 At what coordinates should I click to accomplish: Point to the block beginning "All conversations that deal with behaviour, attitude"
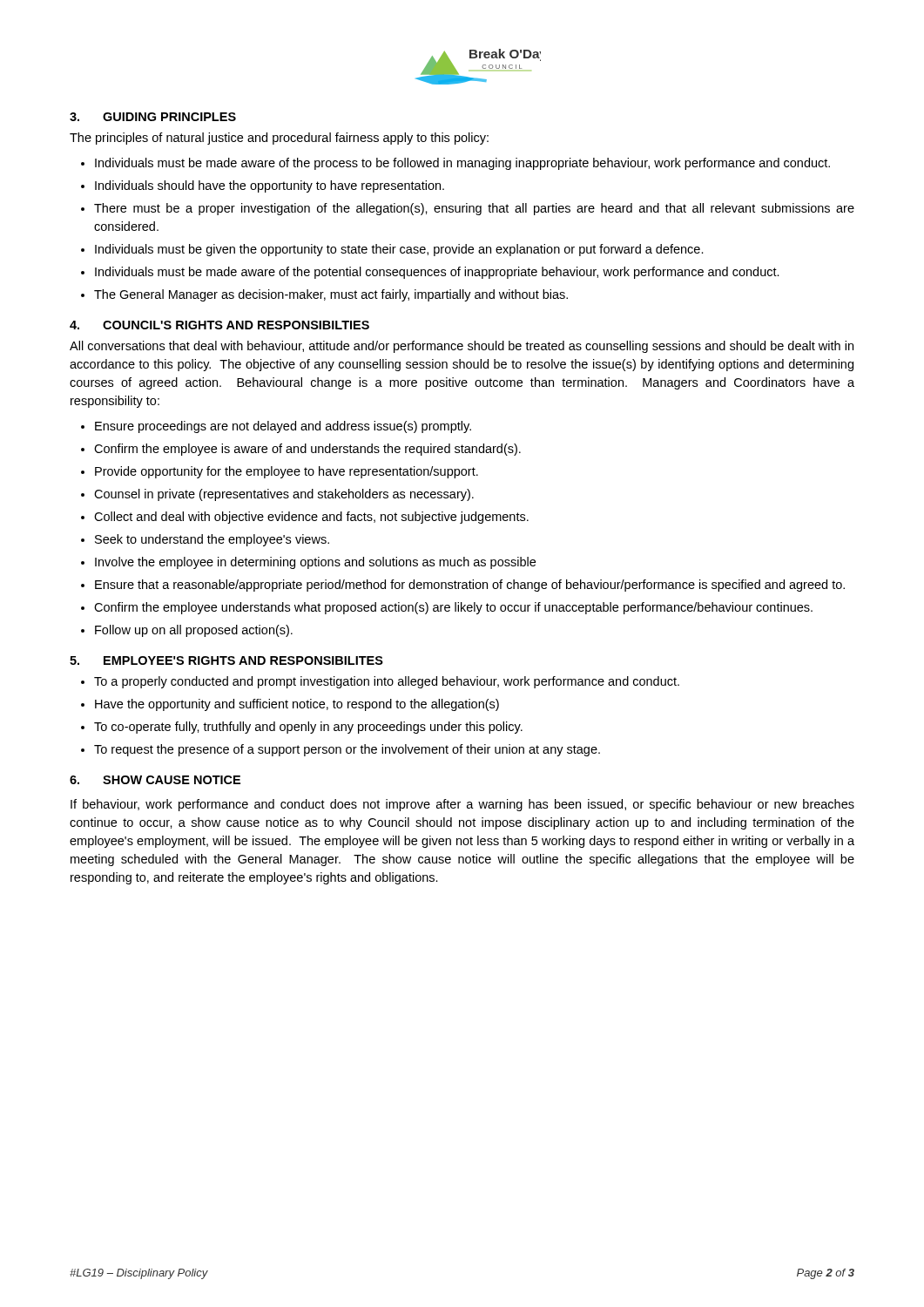pyautogui.click(x=462, y=373)
